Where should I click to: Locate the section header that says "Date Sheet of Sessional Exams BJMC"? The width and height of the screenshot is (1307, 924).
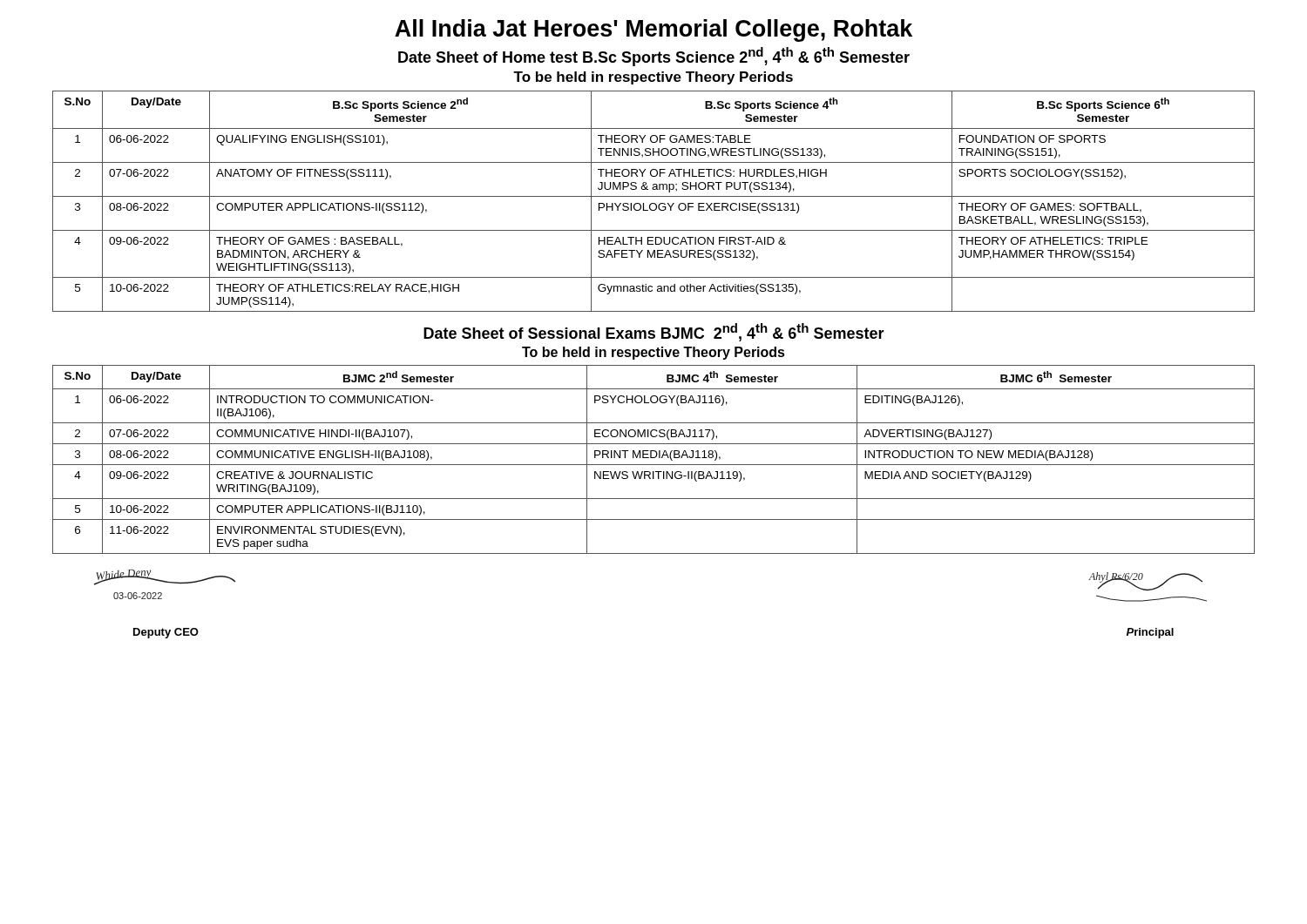pos(654,331)
